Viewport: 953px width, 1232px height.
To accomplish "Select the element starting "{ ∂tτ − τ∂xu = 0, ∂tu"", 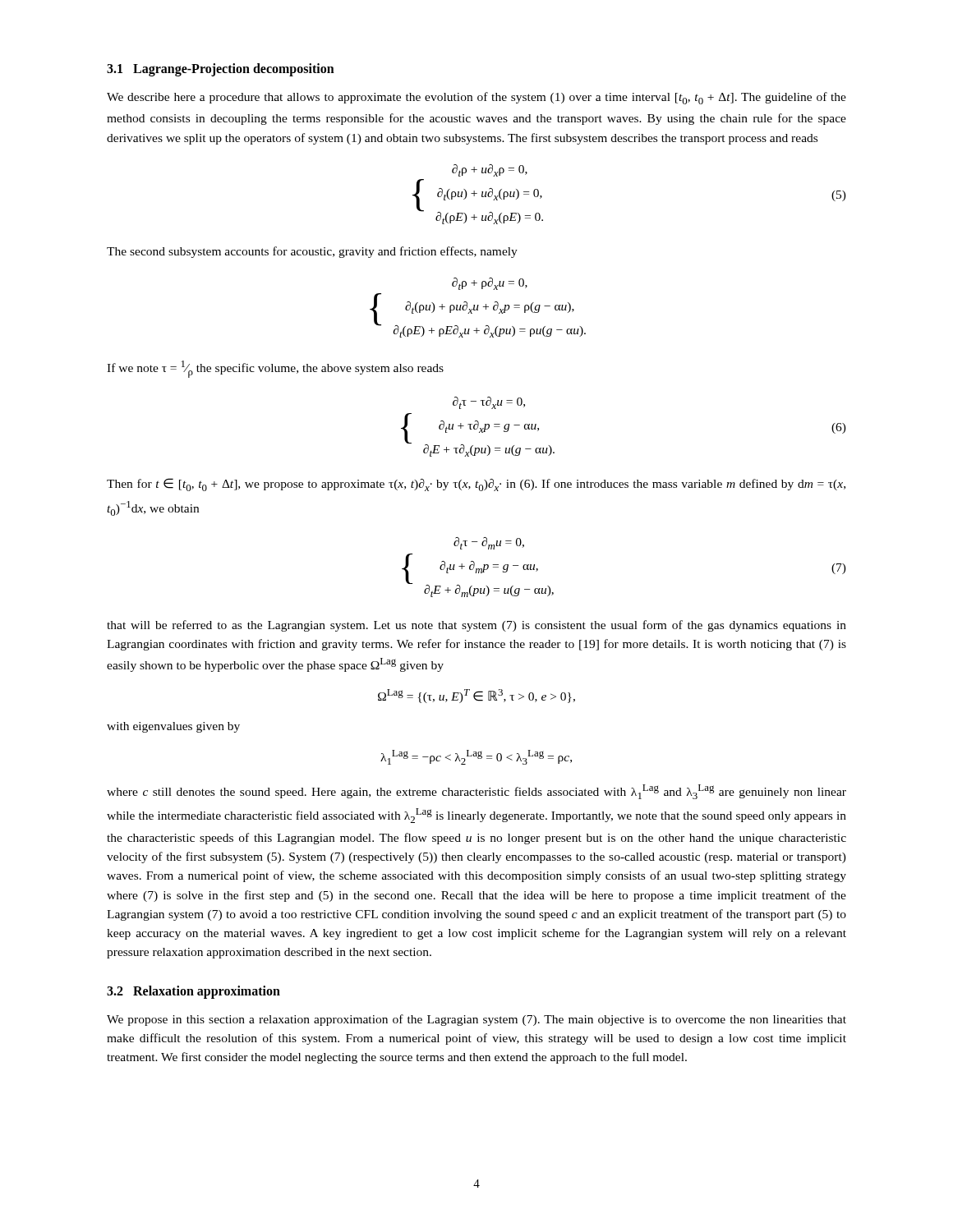I will [x=489, y=403].
